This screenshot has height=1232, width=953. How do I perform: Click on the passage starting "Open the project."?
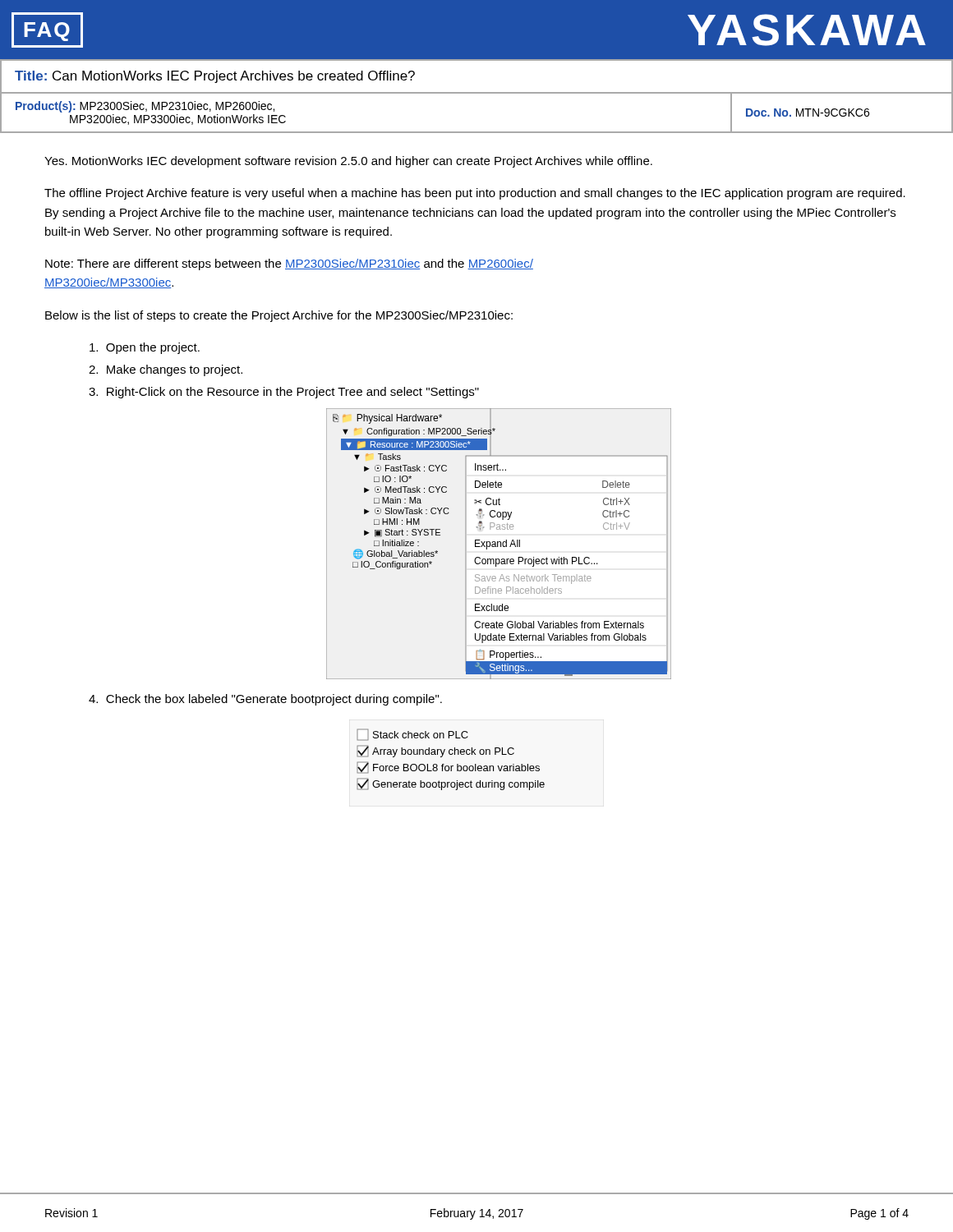[x=145, y=347]
